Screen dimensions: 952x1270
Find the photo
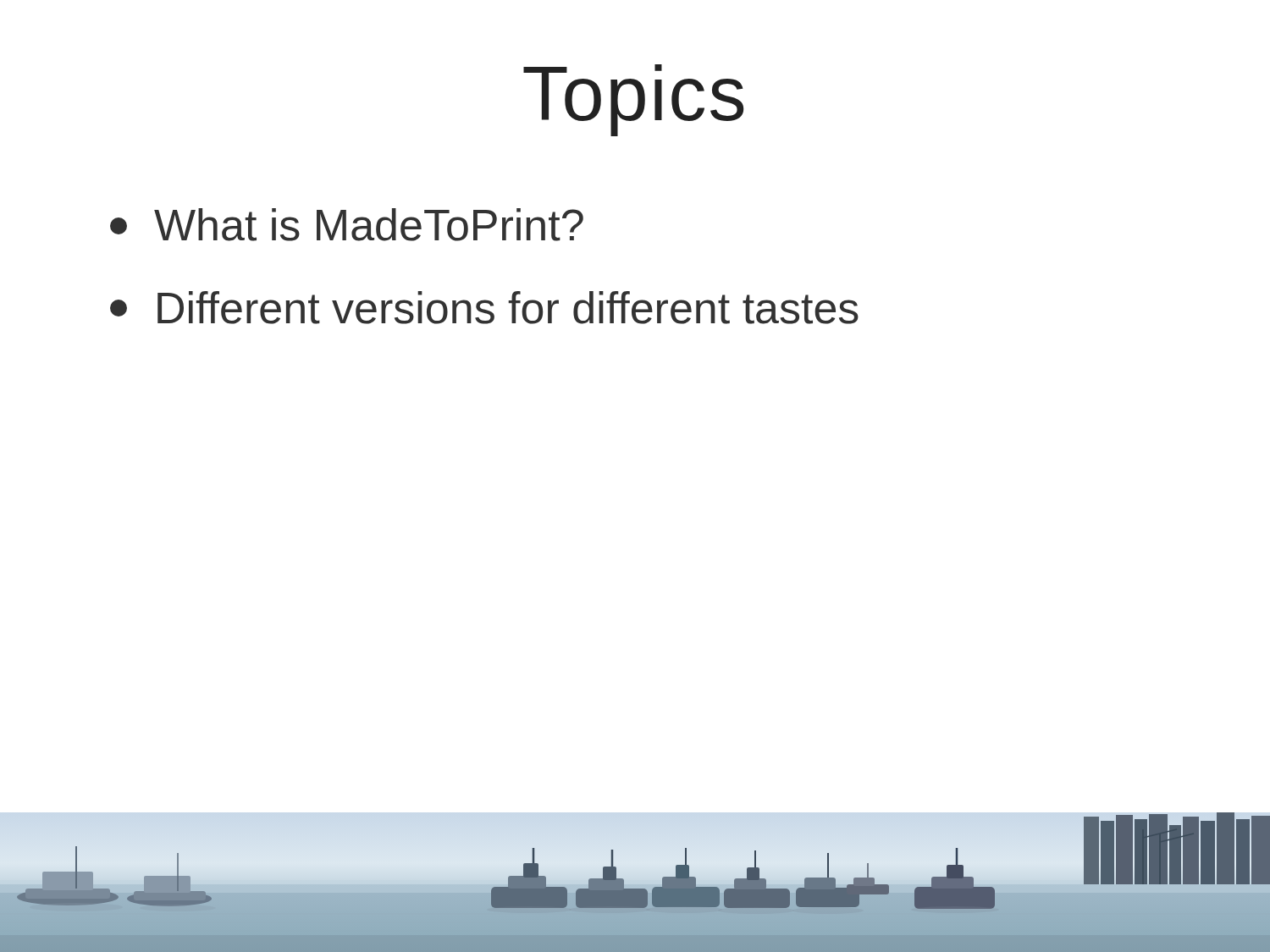click(635, 882)
